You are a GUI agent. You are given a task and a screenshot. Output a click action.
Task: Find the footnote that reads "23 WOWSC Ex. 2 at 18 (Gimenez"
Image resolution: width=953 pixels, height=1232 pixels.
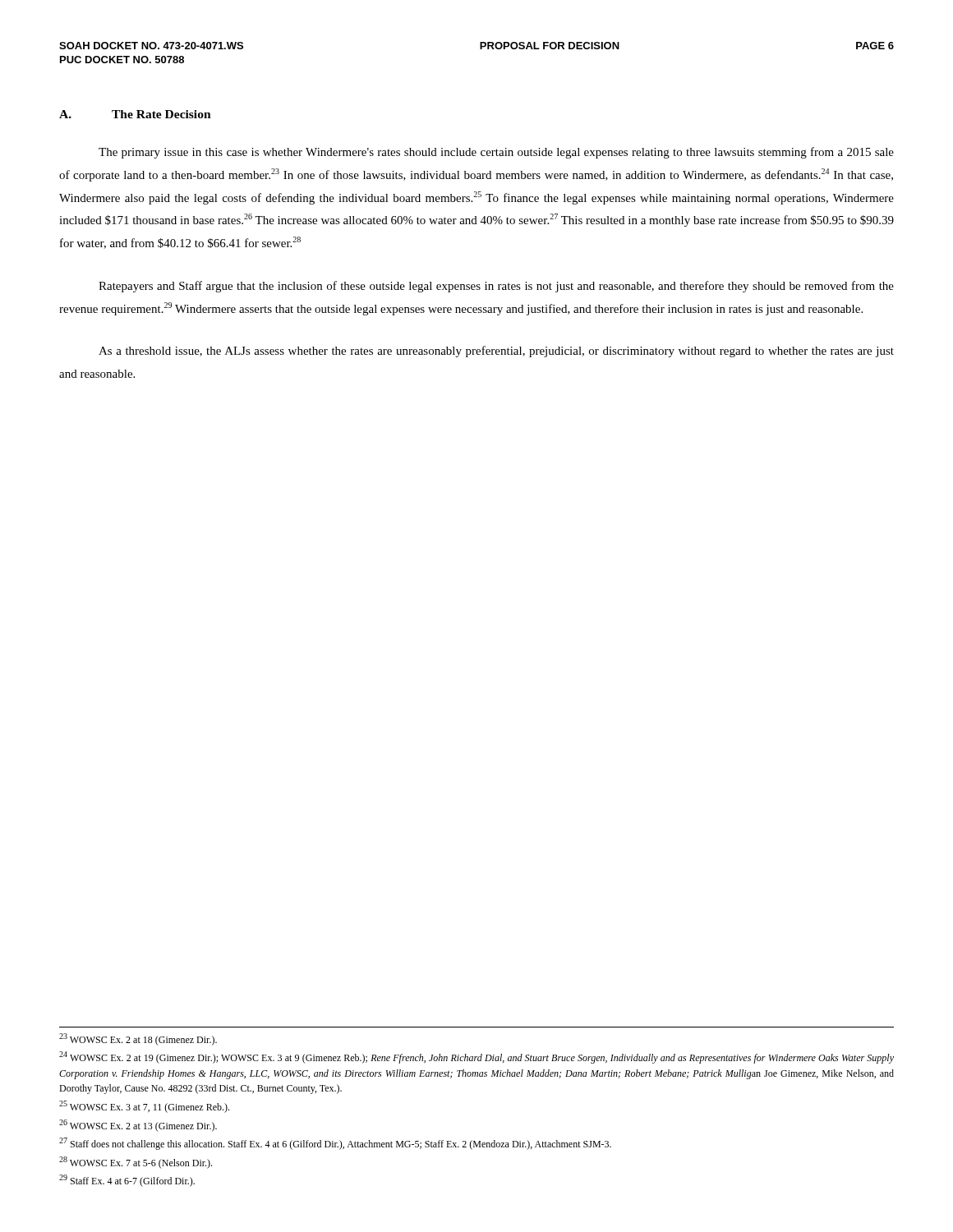point(138,1039)
